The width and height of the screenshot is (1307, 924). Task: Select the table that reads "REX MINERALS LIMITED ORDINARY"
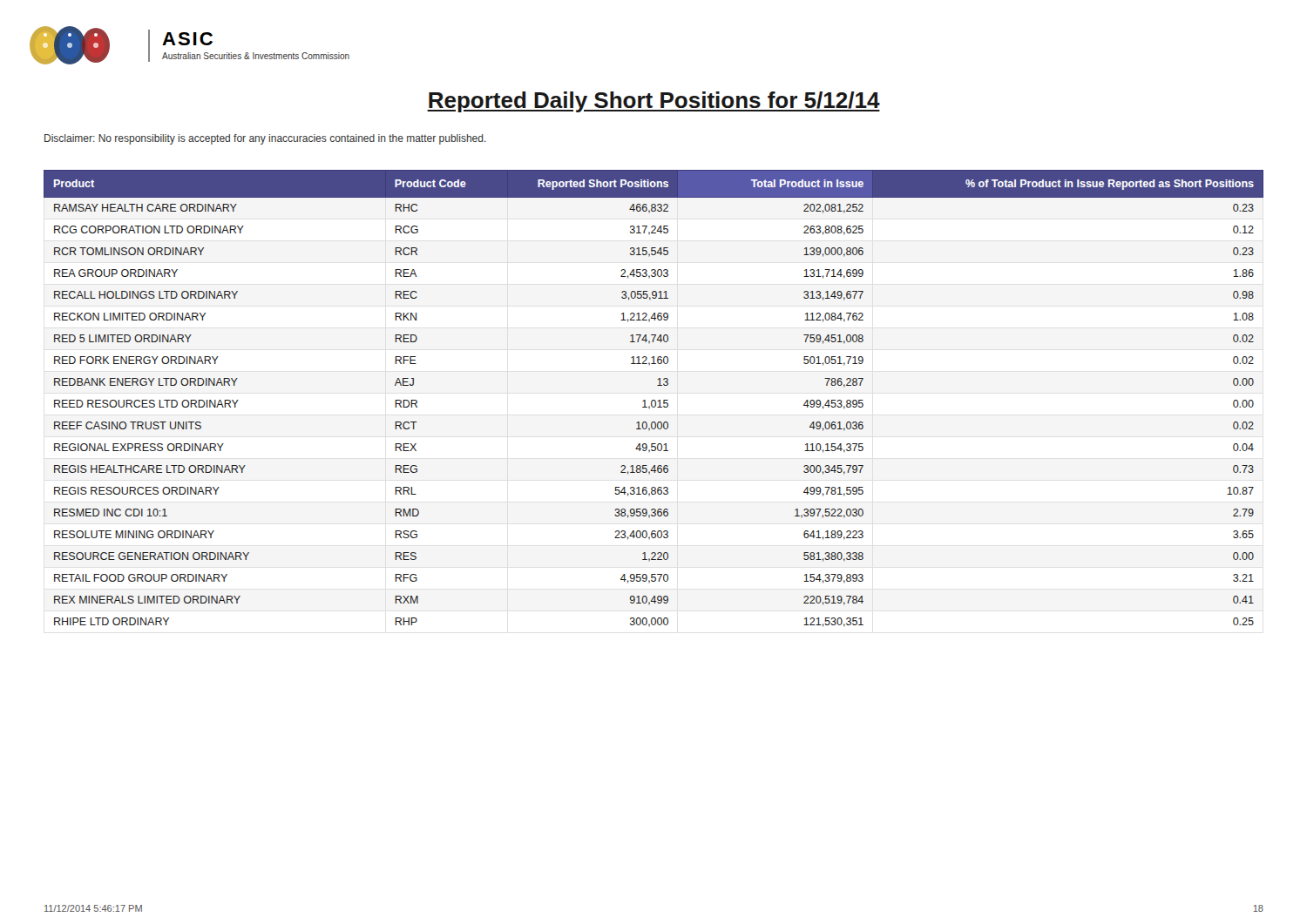(x=654, y=525)
